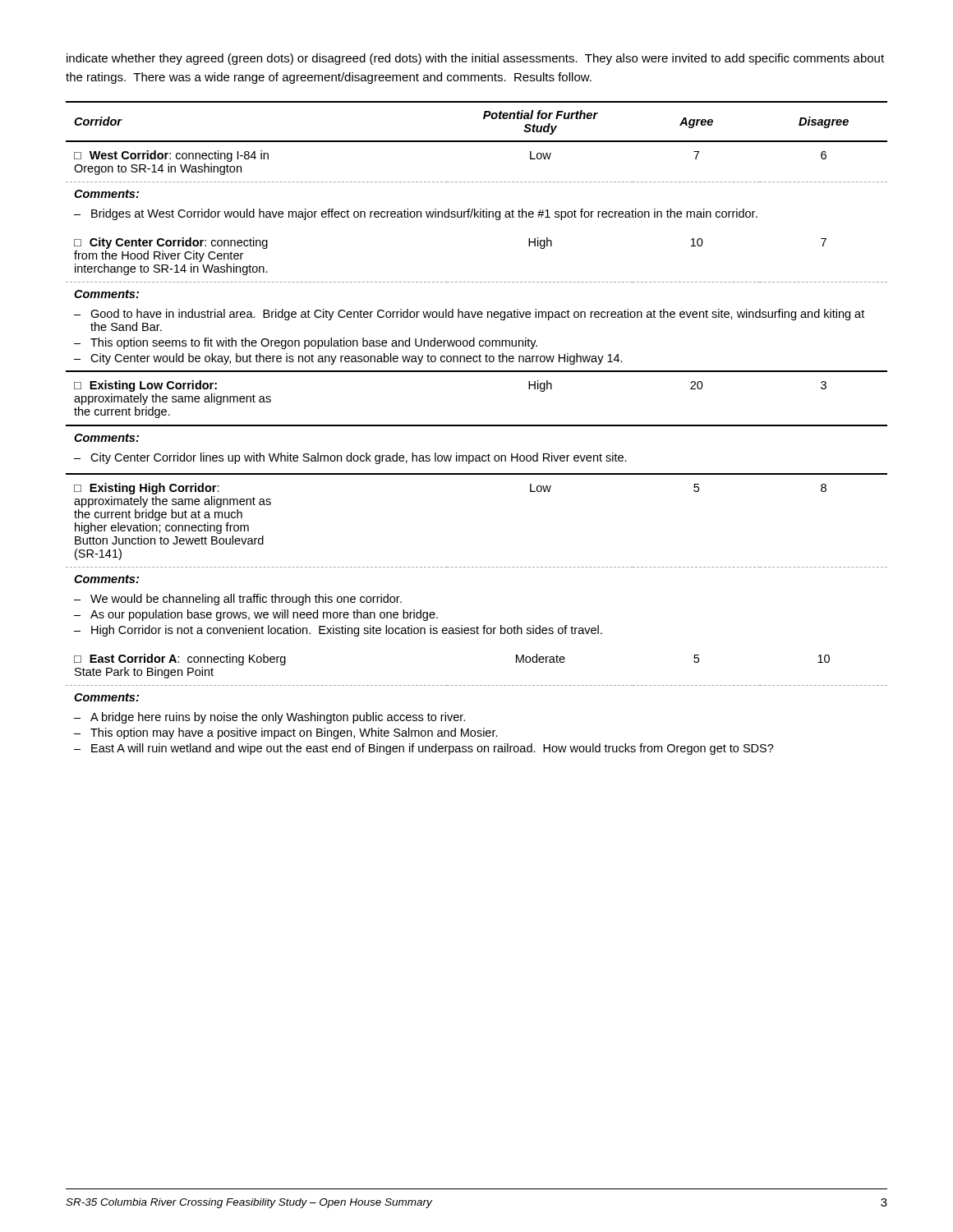Locate the text block containing "indicate whether they agreed"

pyautogui.click(x=475, y=67)
